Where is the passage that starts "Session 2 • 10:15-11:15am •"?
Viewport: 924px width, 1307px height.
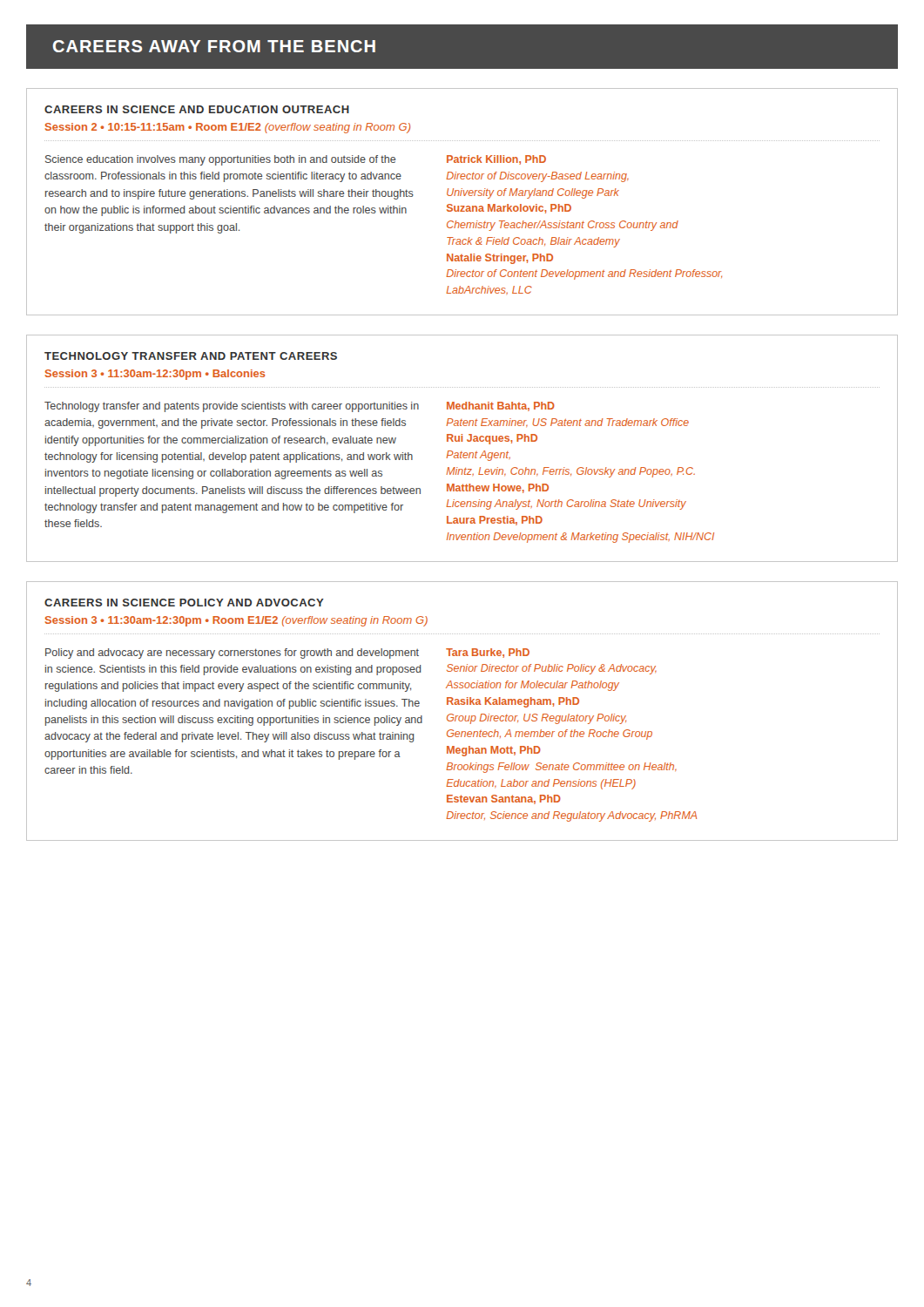228,127
